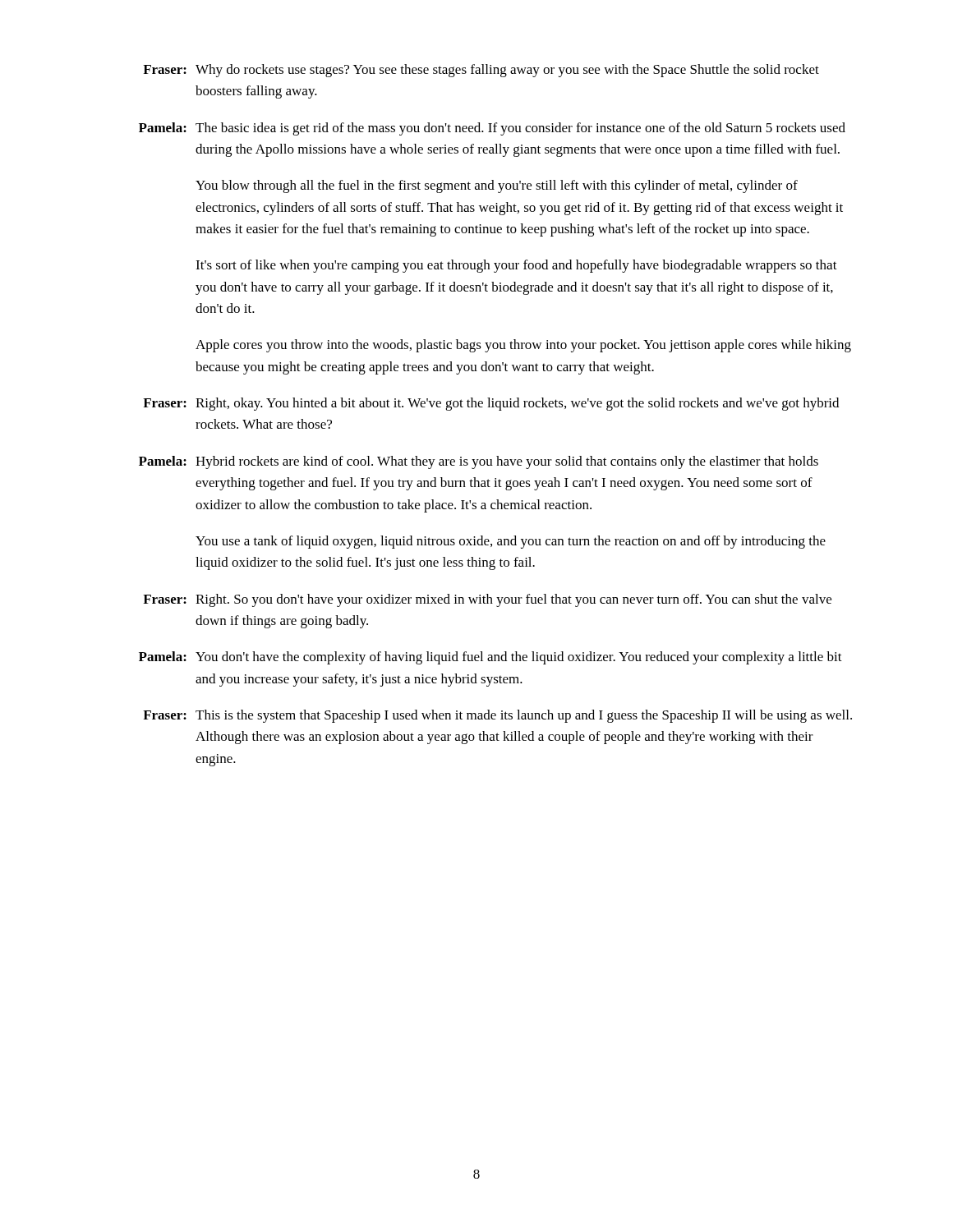The image size is (953, 1232).
Task: Find the block on this page that starts "Apple cores you throw into the woods, plastic"
Action: (x=523, y=356)
